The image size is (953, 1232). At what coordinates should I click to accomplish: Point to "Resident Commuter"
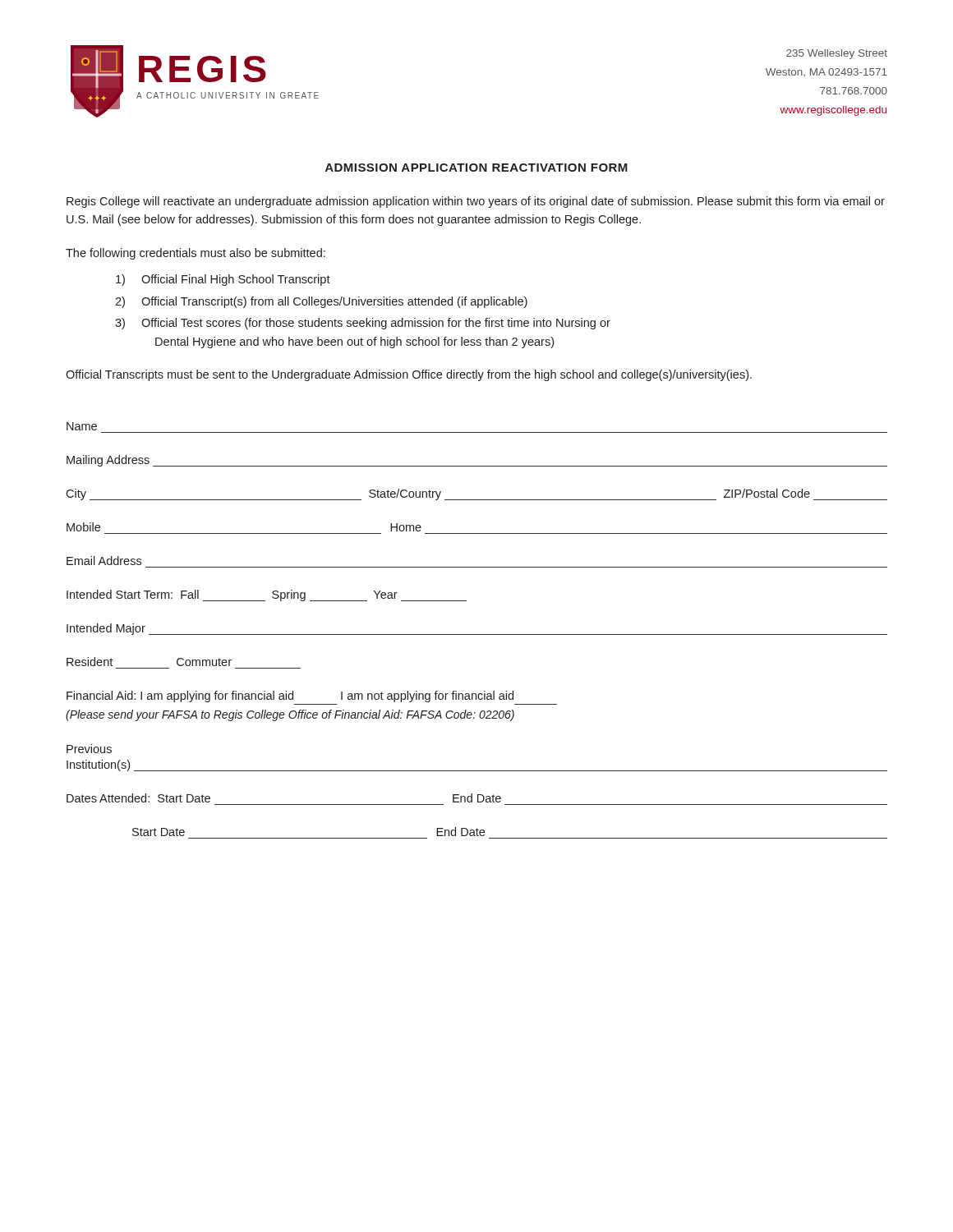coord(183,661)
